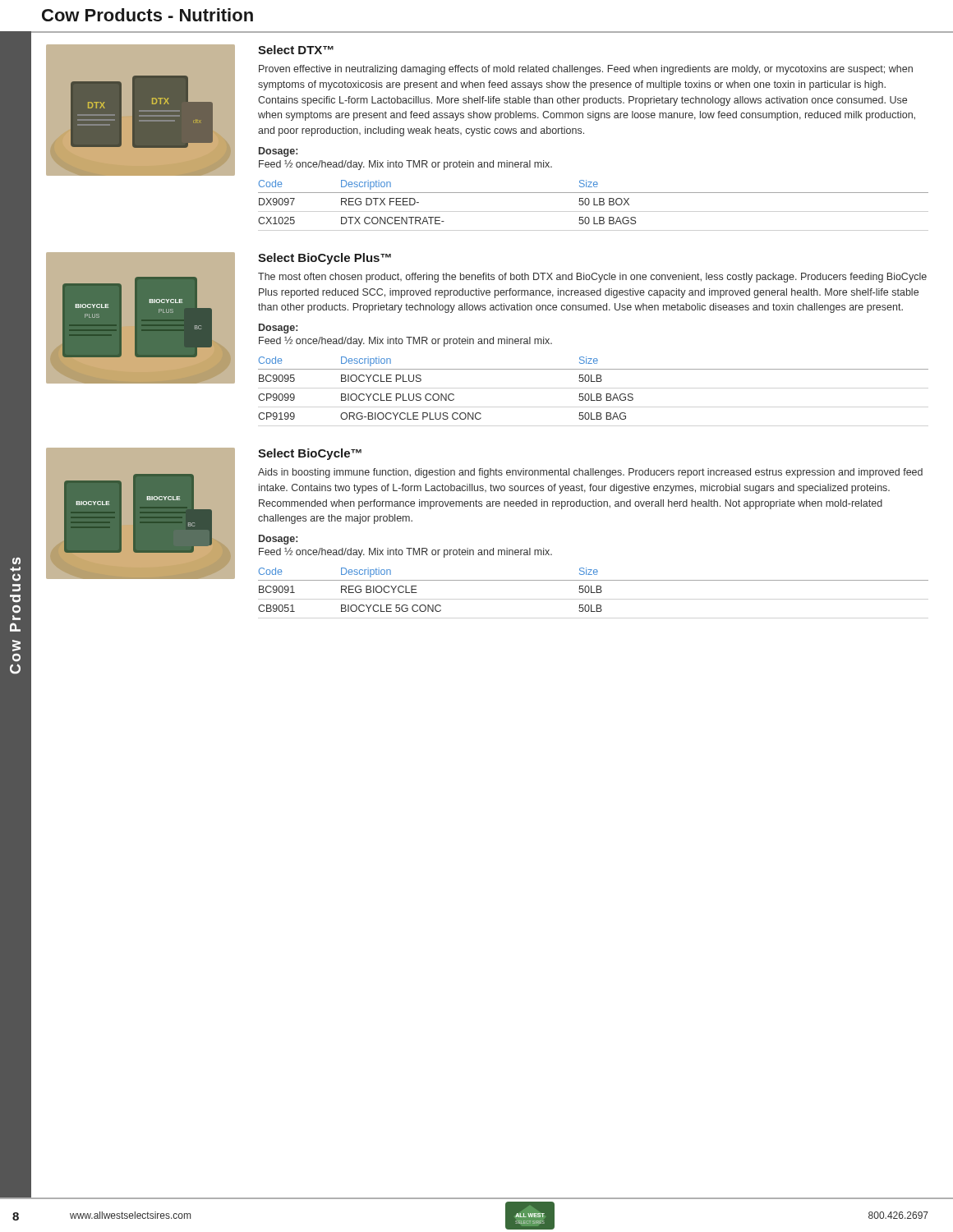Find the table that mentions "REG BIOCYCLE"
The height and width of the screenshot is (1232, 953).
tap(593, 591)
